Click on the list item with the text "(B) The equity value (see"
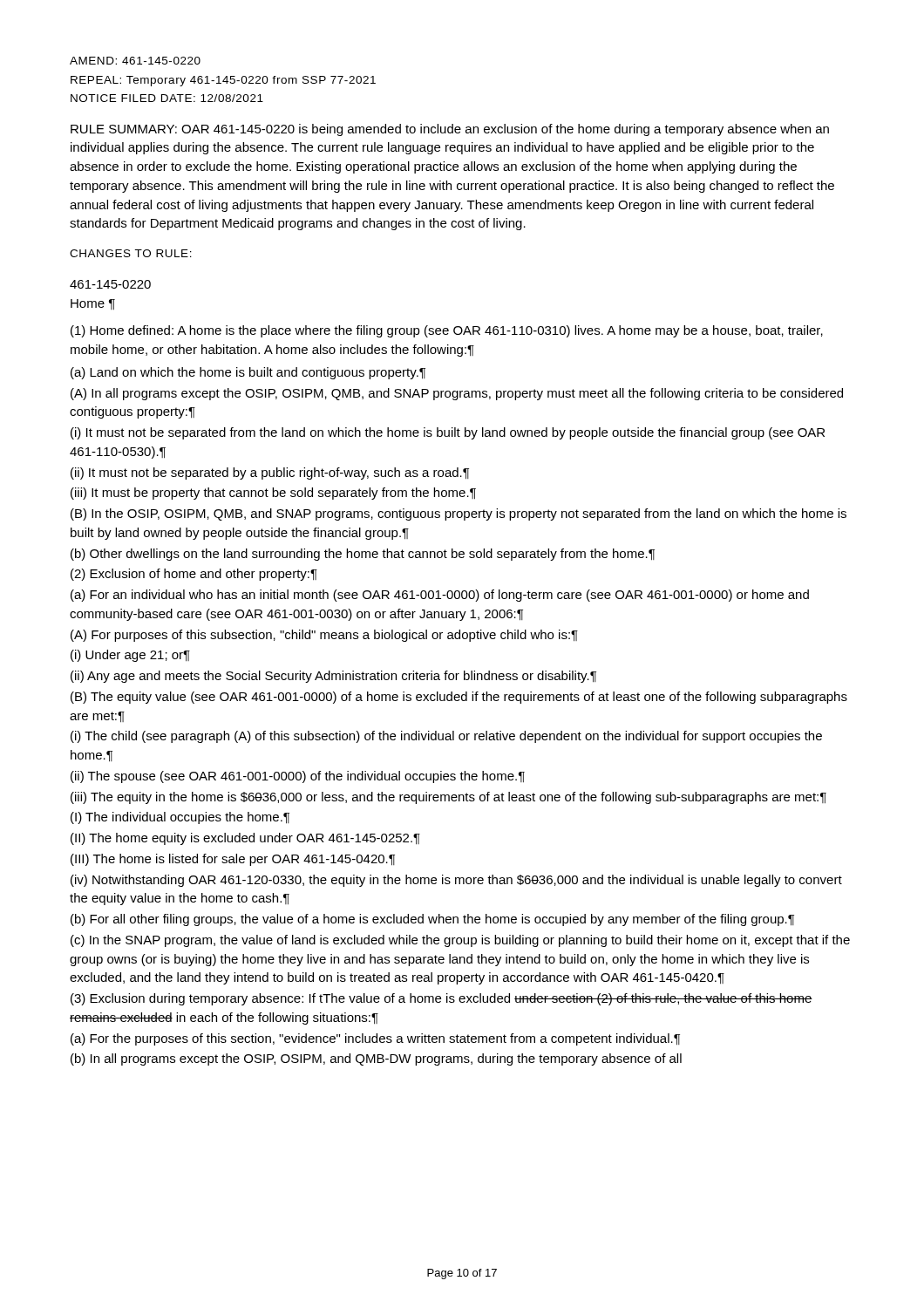This screenshot has width=924, height=1308. [462, 706]
